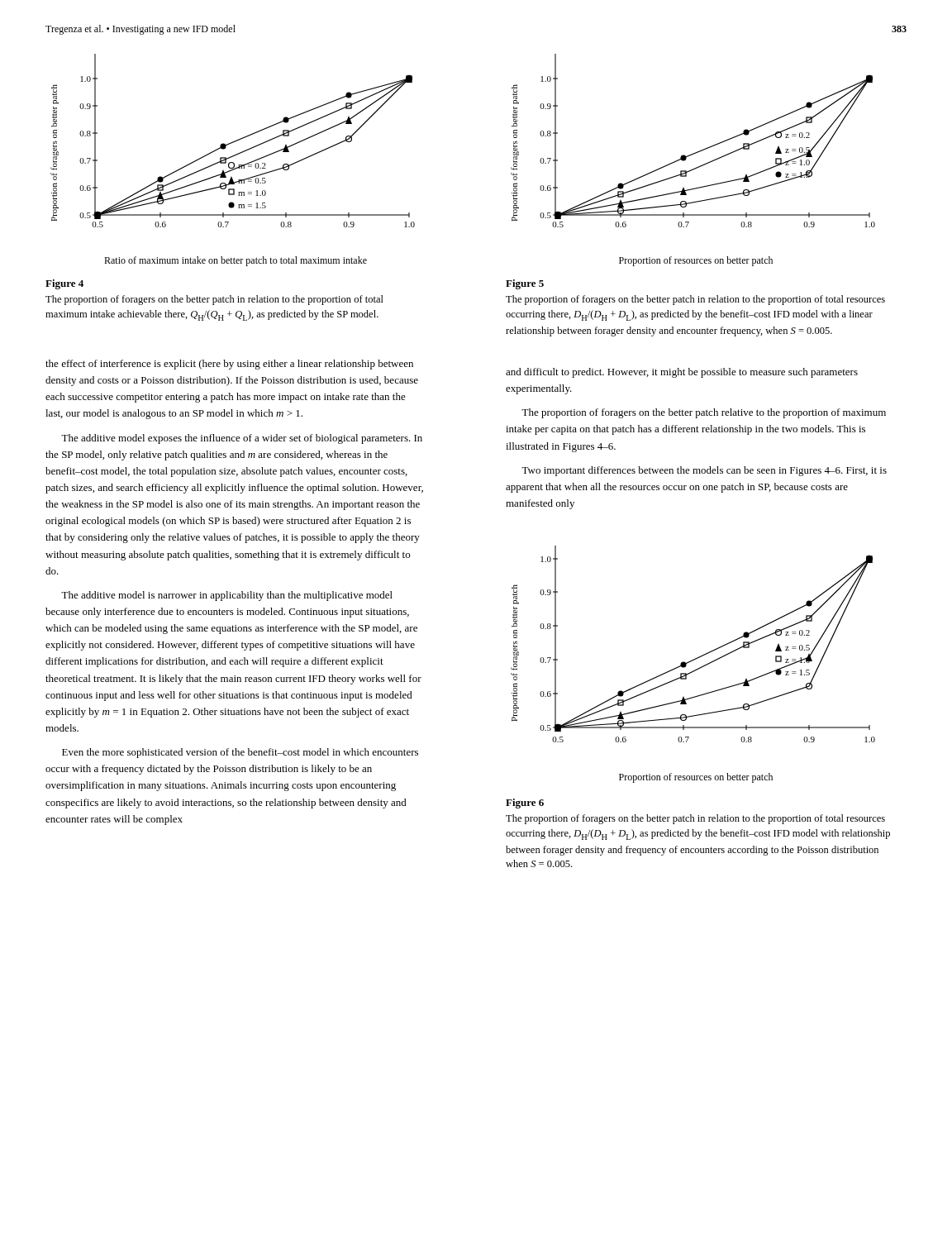
Task: Click on the caption with the text "Figure 4 The proportion"
Action: [x=231, y=299]
